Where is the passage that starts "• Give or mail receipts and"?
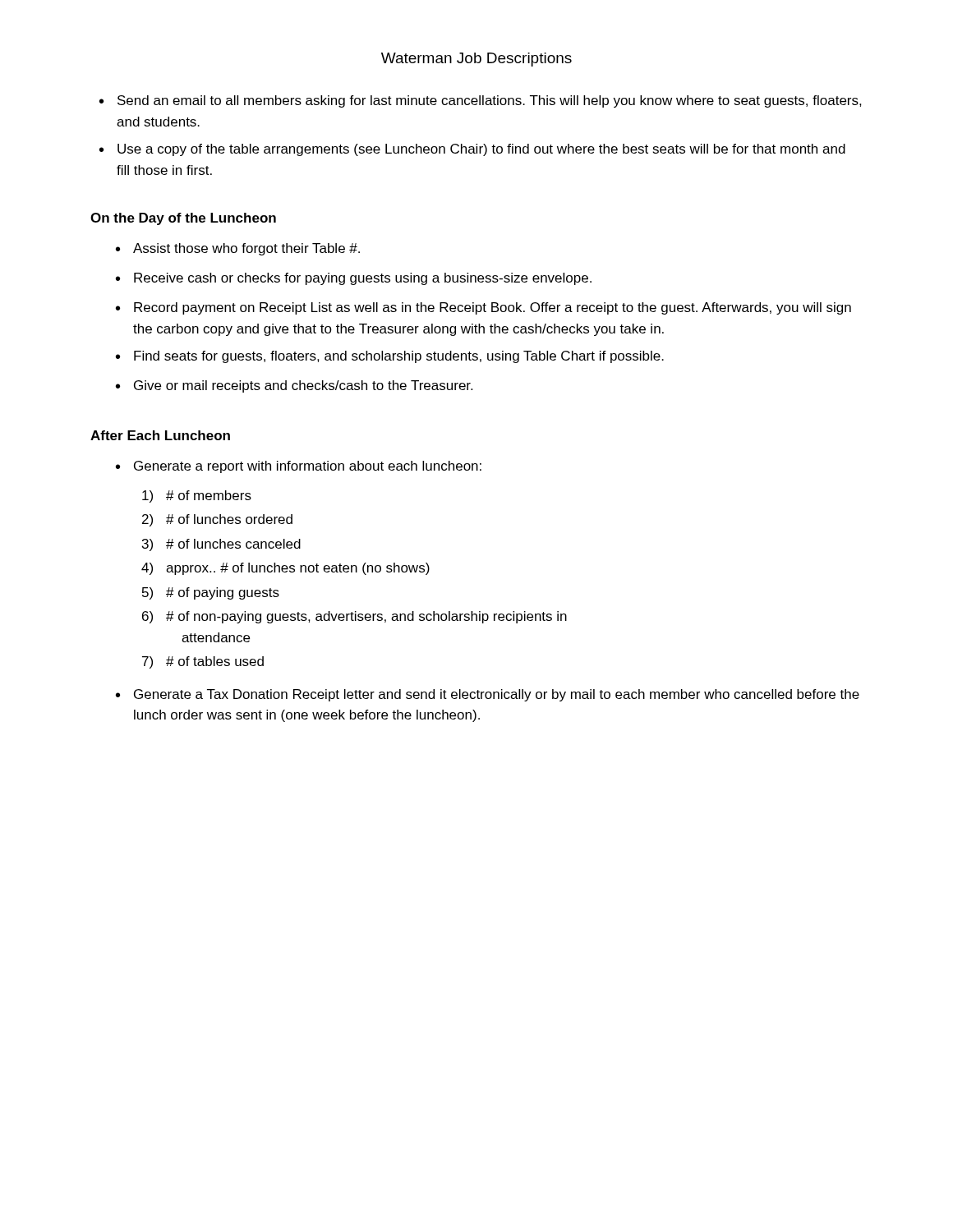The height and width of the screenshot is (1232, 953). 294,386
